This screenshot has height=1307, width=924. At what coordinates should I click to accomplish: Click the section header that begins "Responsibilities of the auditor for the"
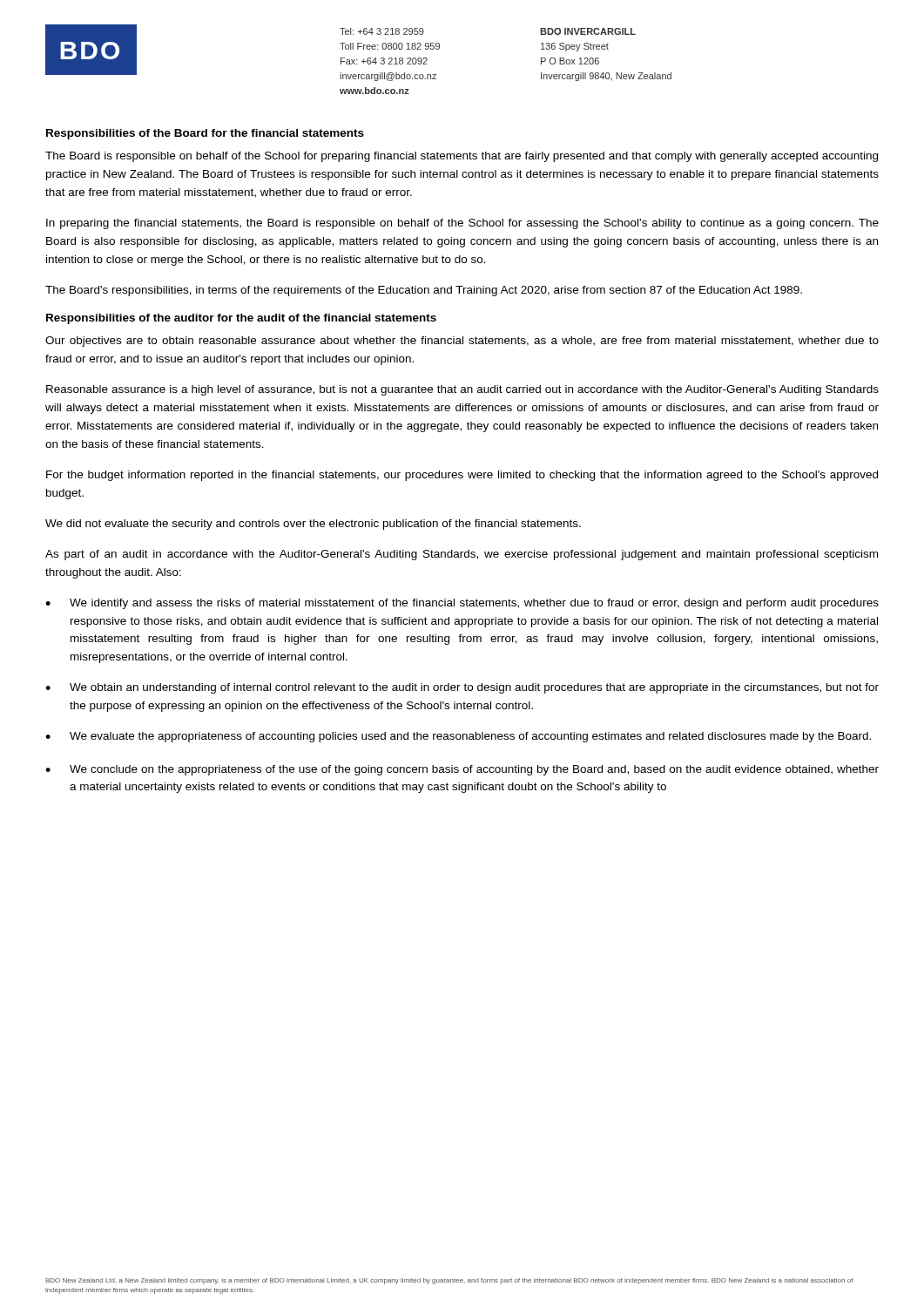coord(241,318)
